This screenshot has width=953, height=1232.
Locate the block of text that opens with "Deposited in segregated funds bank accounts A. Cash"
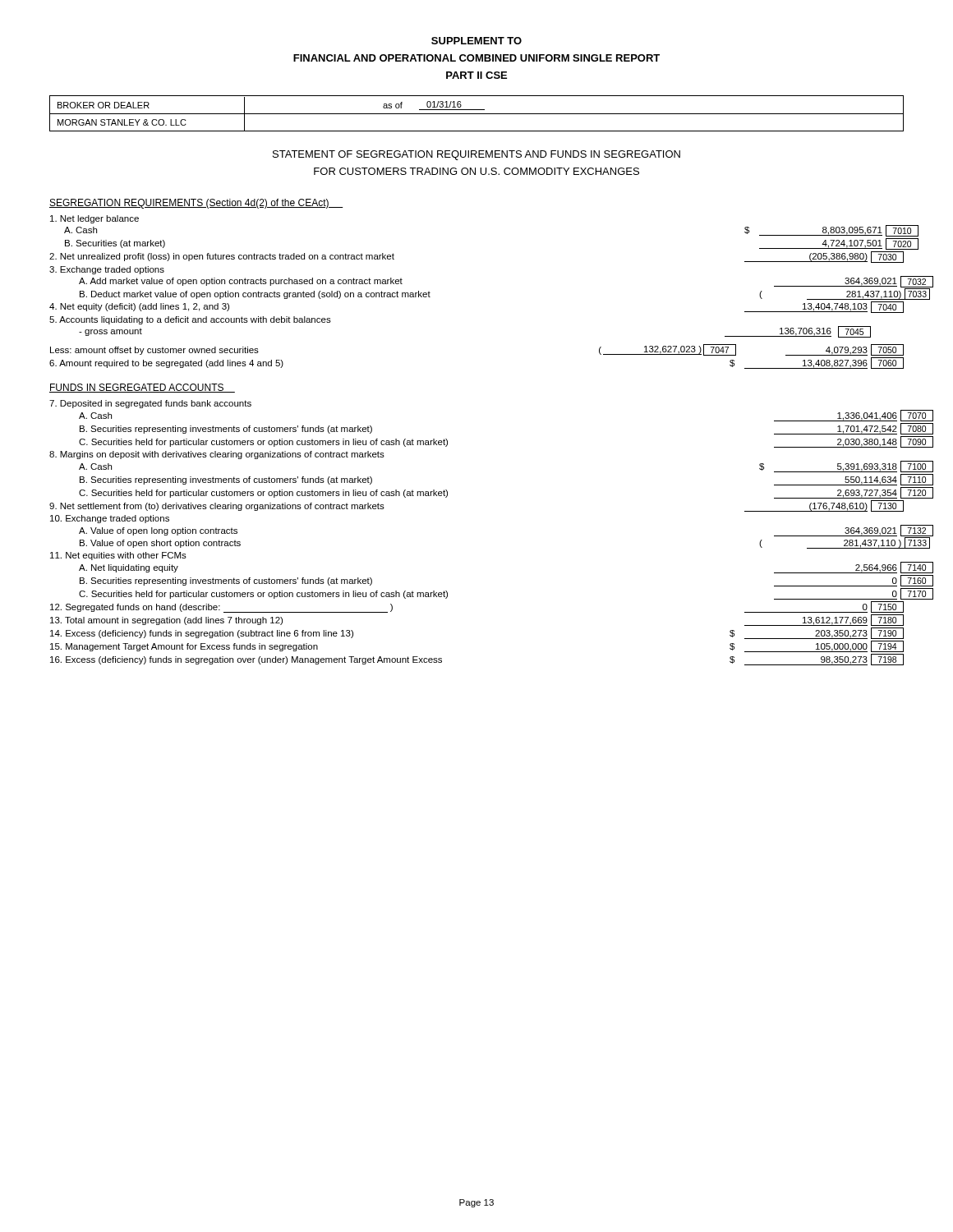150,404
